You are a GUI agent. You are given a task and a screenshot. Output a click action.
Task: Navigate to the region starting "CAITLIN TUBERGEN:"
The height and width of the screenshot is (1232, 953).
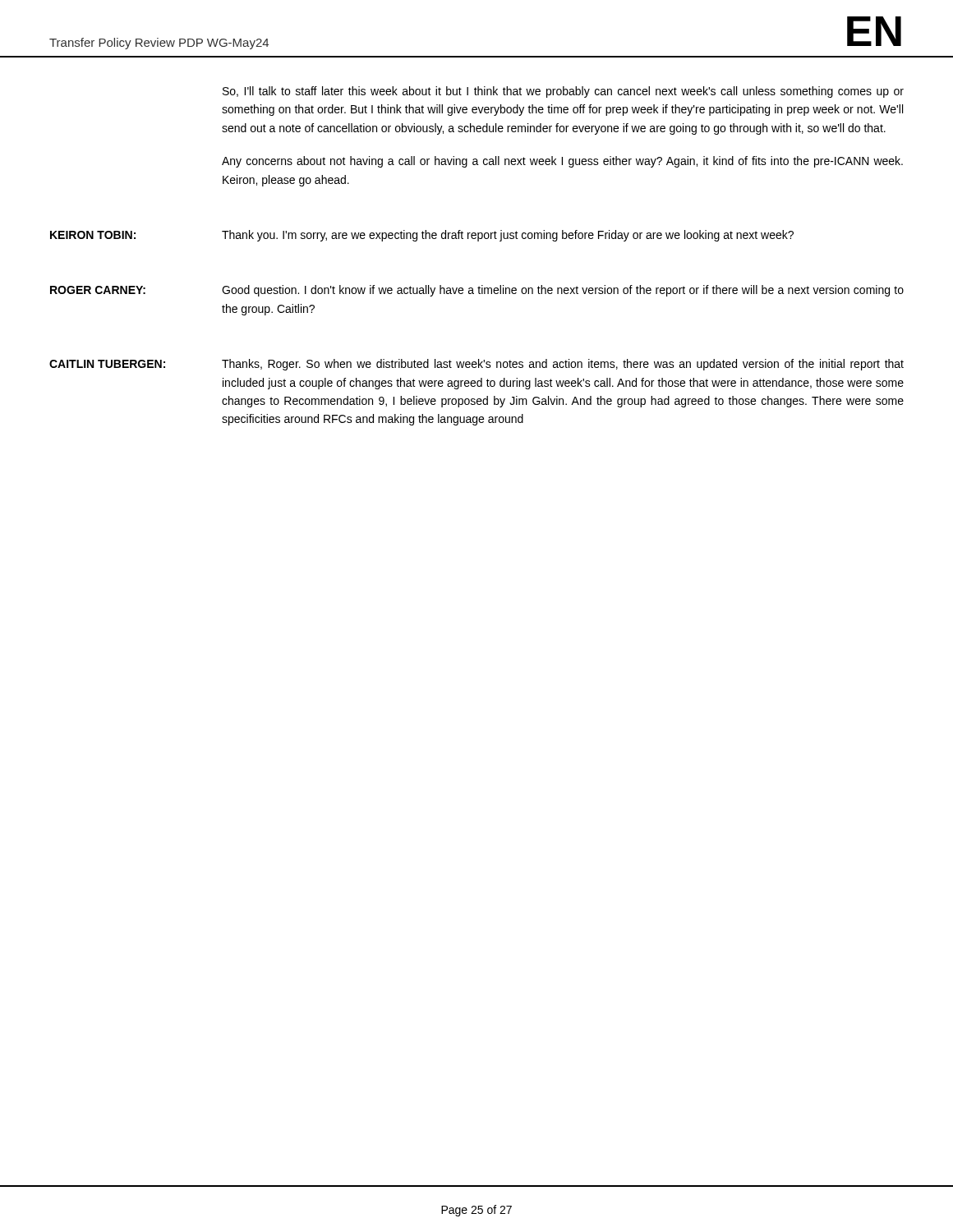point(108,364)
